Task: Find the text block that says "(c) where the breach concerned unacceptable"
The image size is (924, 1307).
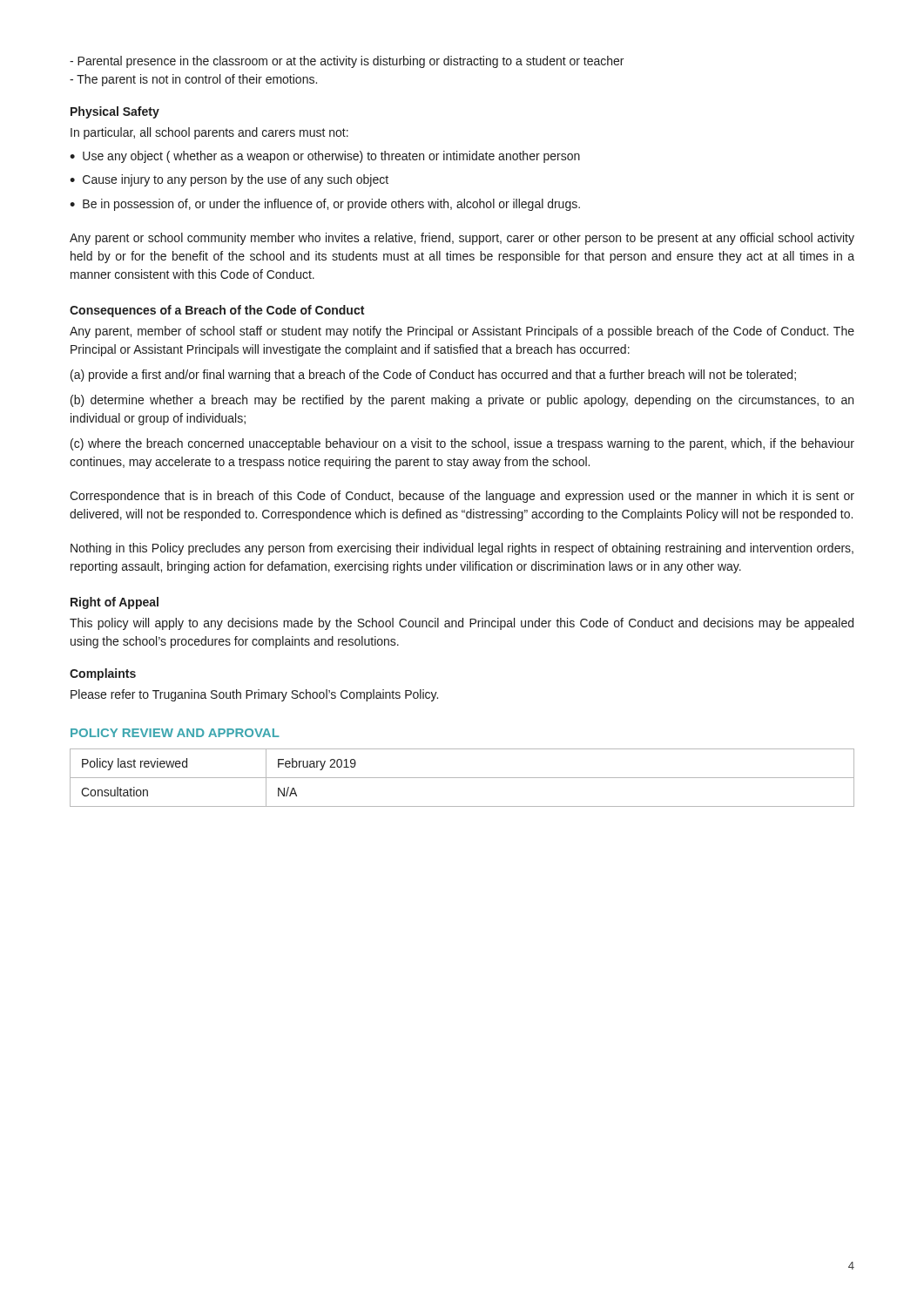Action: pyautogui.click(x=462, y=453)
